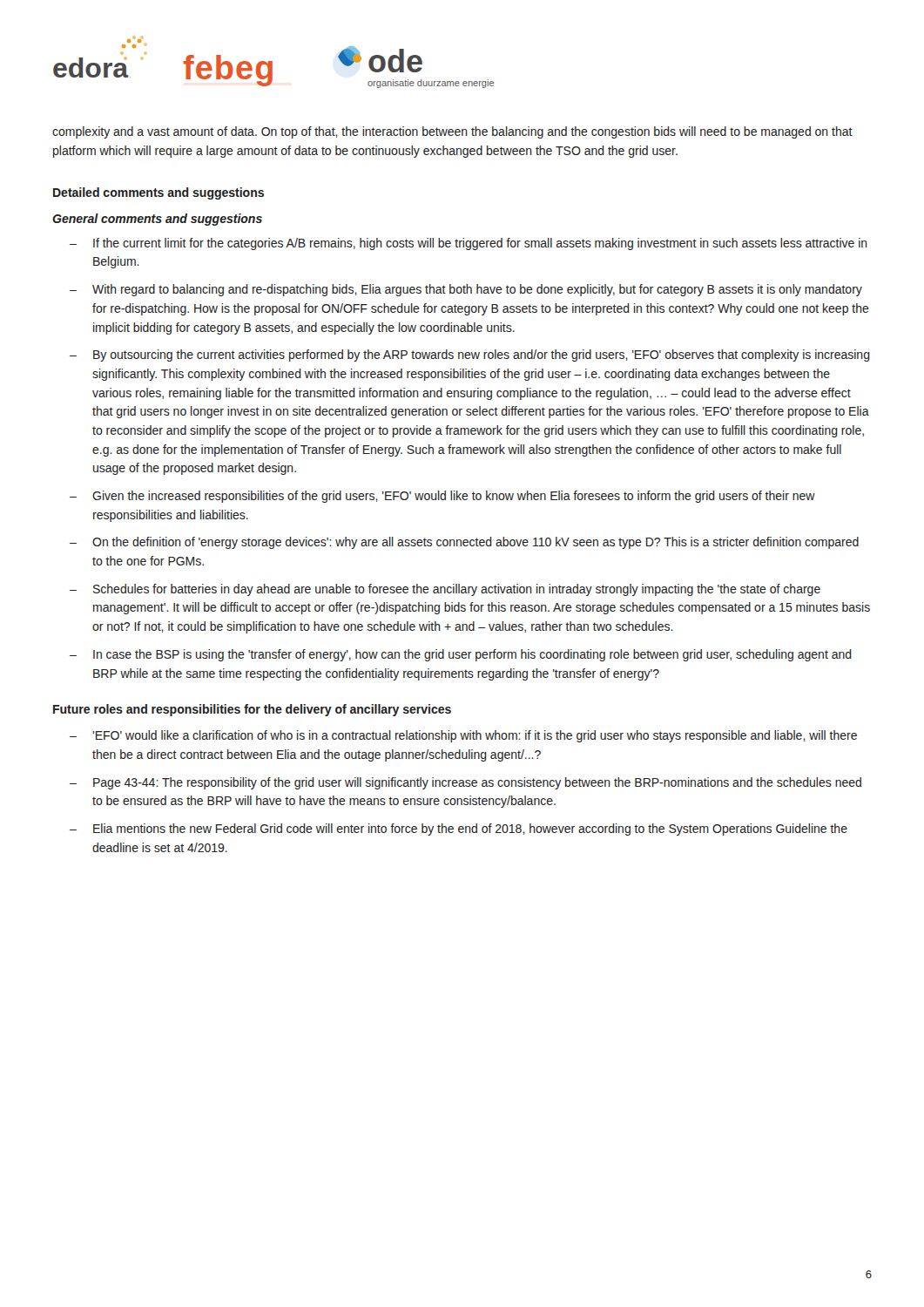The height and width of the screenshot is (1307, 924).
Task: Select the list item with the text "– In case the BSP"
Action: 471,664
